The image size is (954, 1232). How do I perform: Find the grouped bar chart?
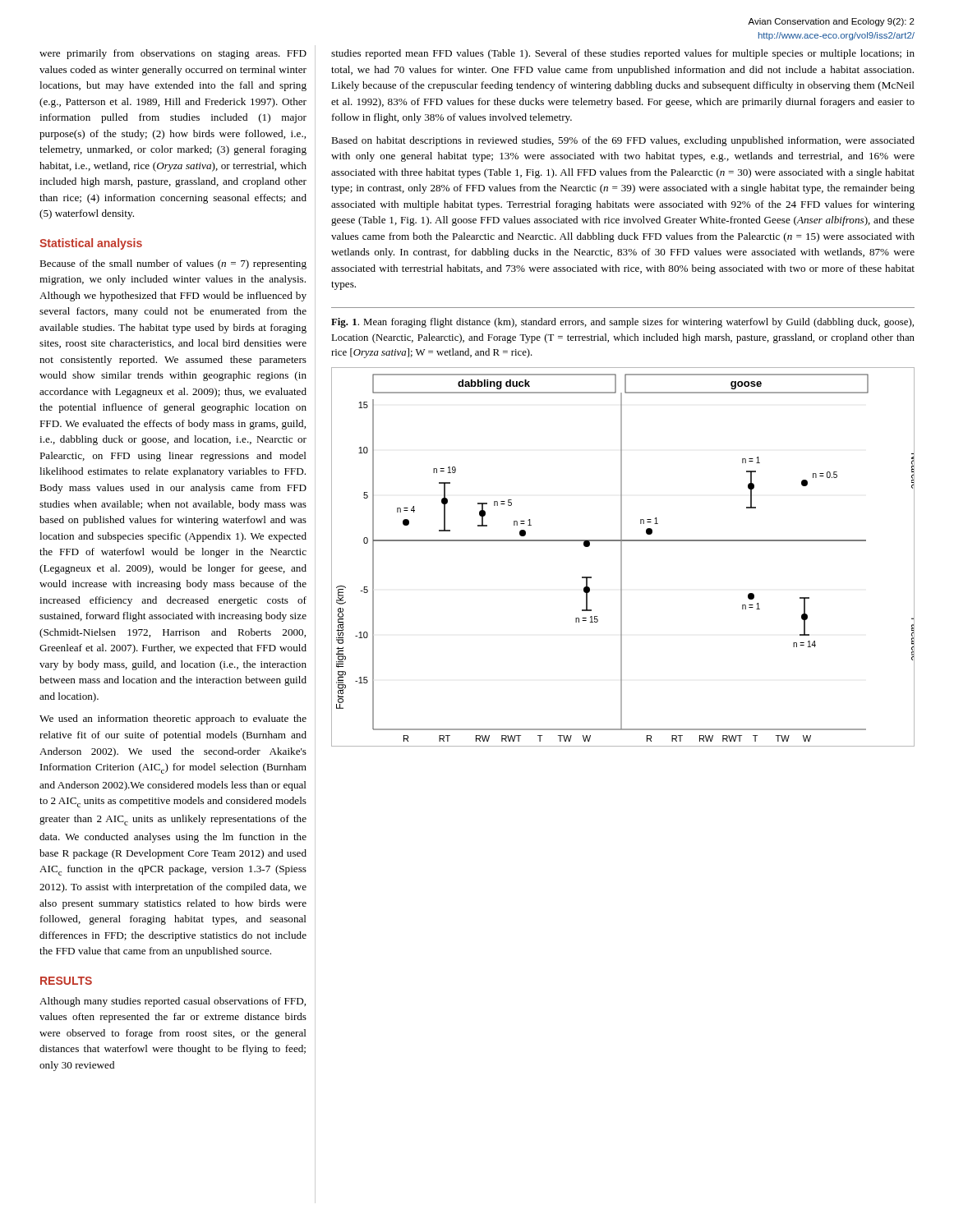(623, 556)
